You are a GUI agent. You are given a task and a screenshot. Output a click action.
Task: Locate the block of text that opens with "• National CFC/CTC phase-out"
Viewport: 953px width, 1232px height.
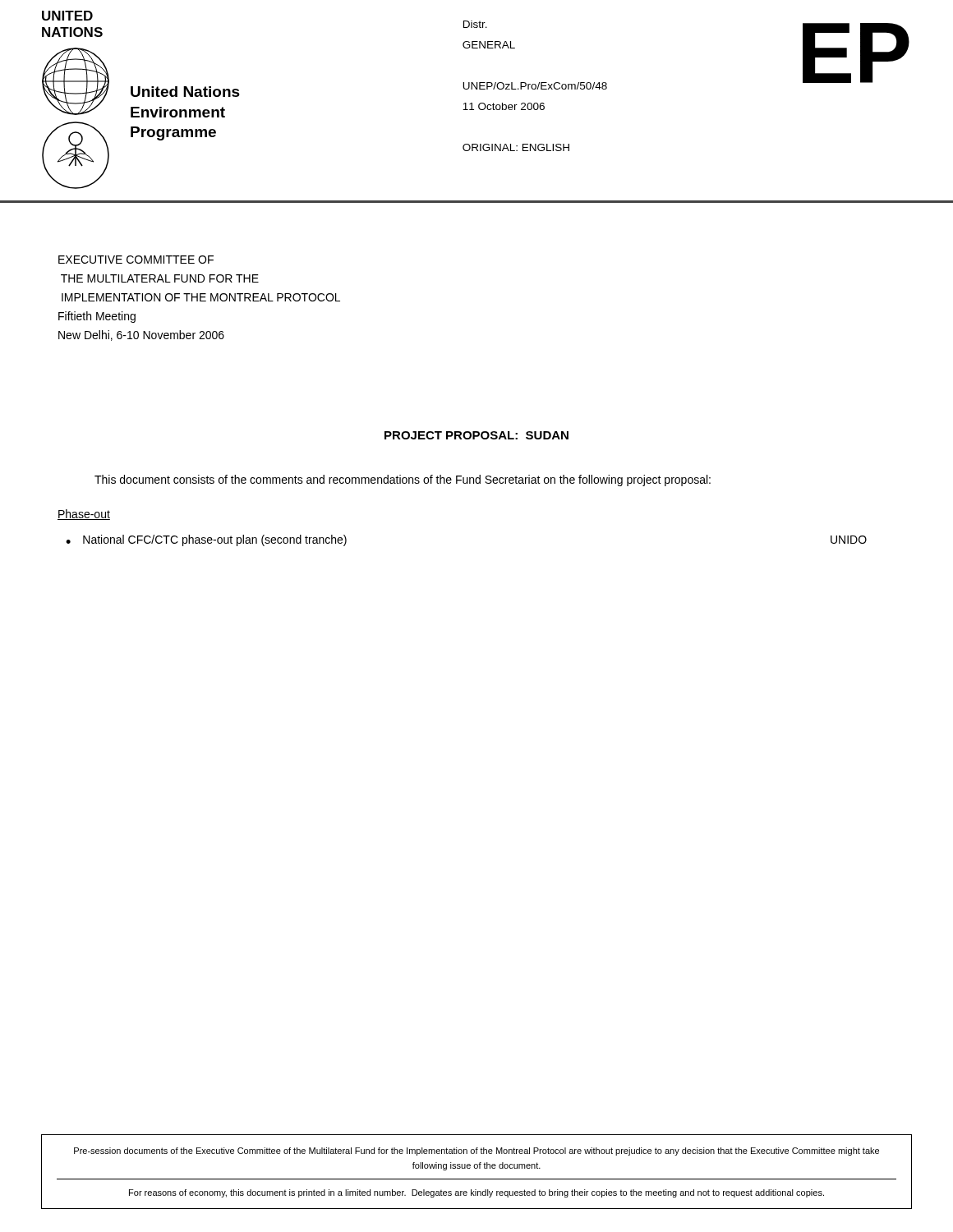pyautogui.click(x=212, y=540)
